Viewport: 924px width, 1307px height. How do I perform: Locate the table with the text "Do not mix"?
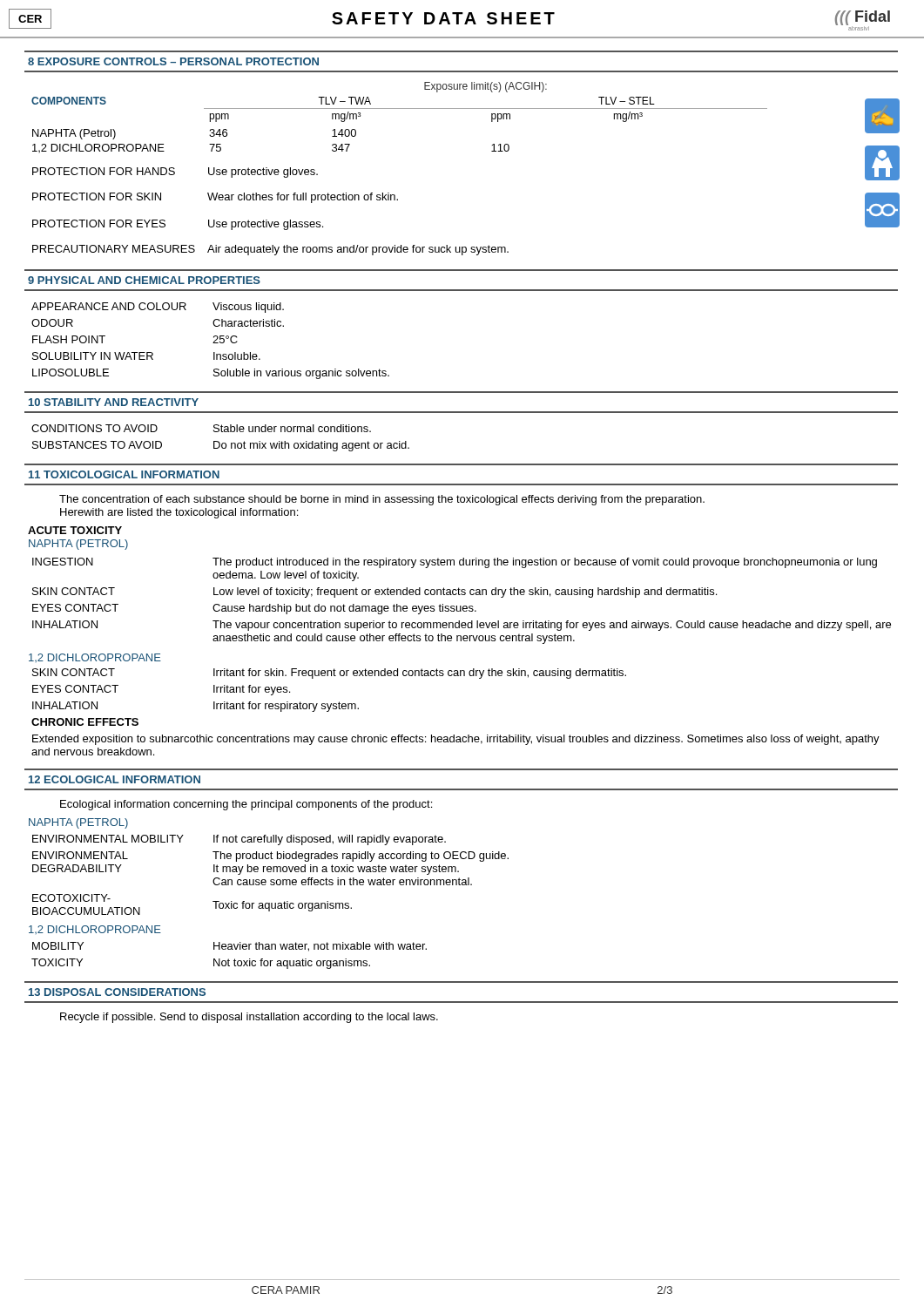click(x=463, y=437)
